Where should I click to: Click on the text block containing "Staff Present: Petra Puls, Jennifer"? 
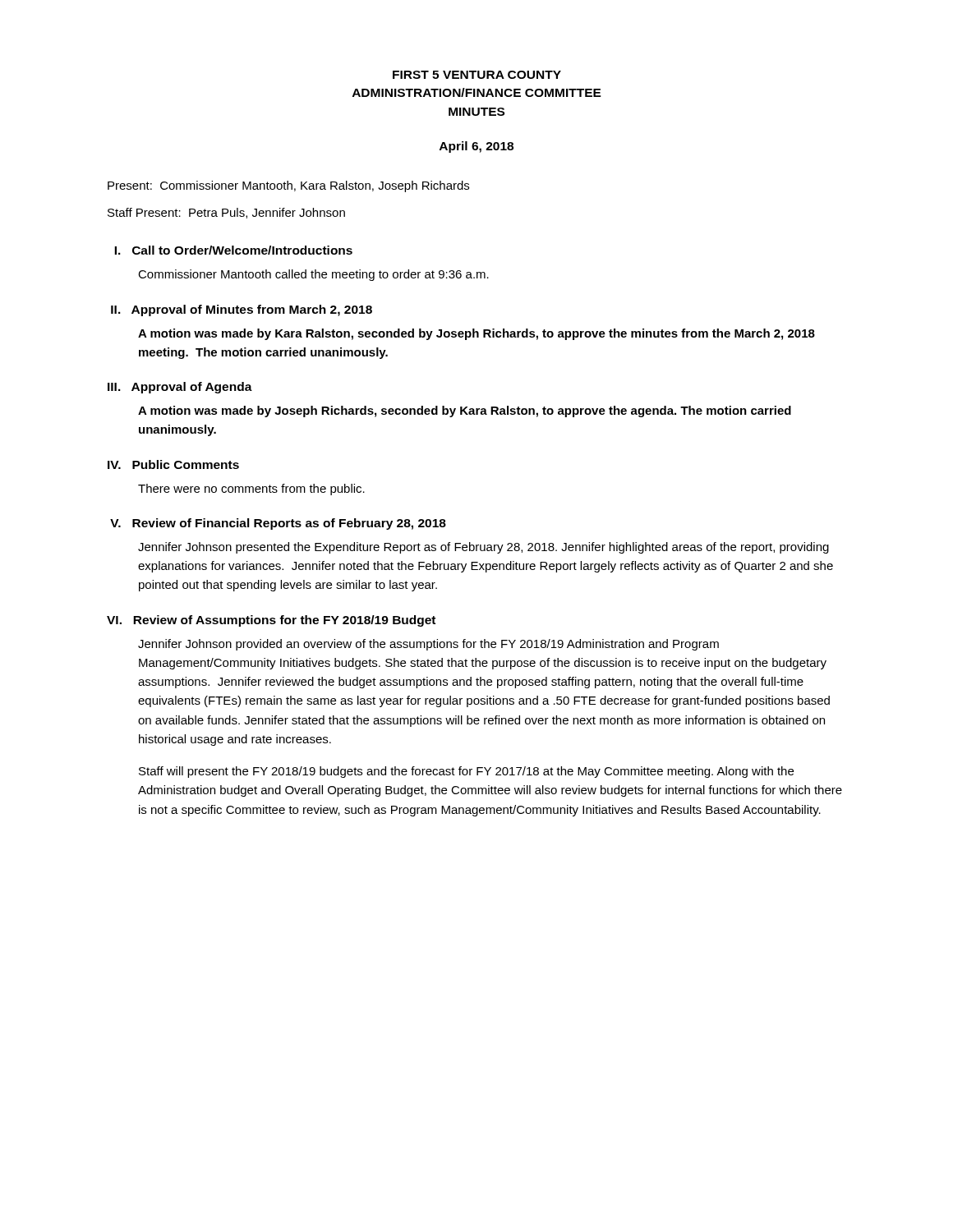tap(226, 212)
